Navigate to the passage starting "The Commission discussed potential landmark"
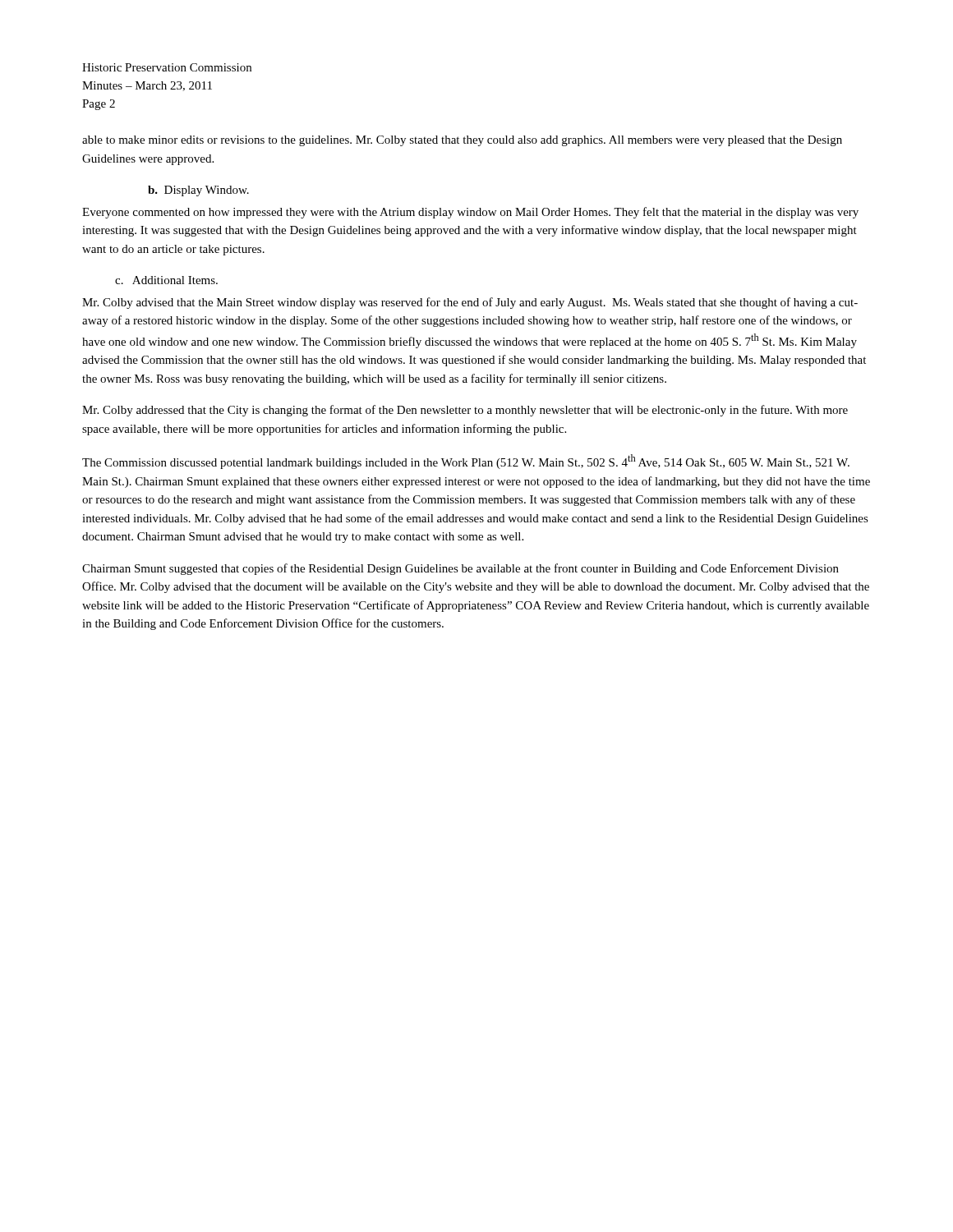This screenshot has width=953, height=1232. point(476,498)
